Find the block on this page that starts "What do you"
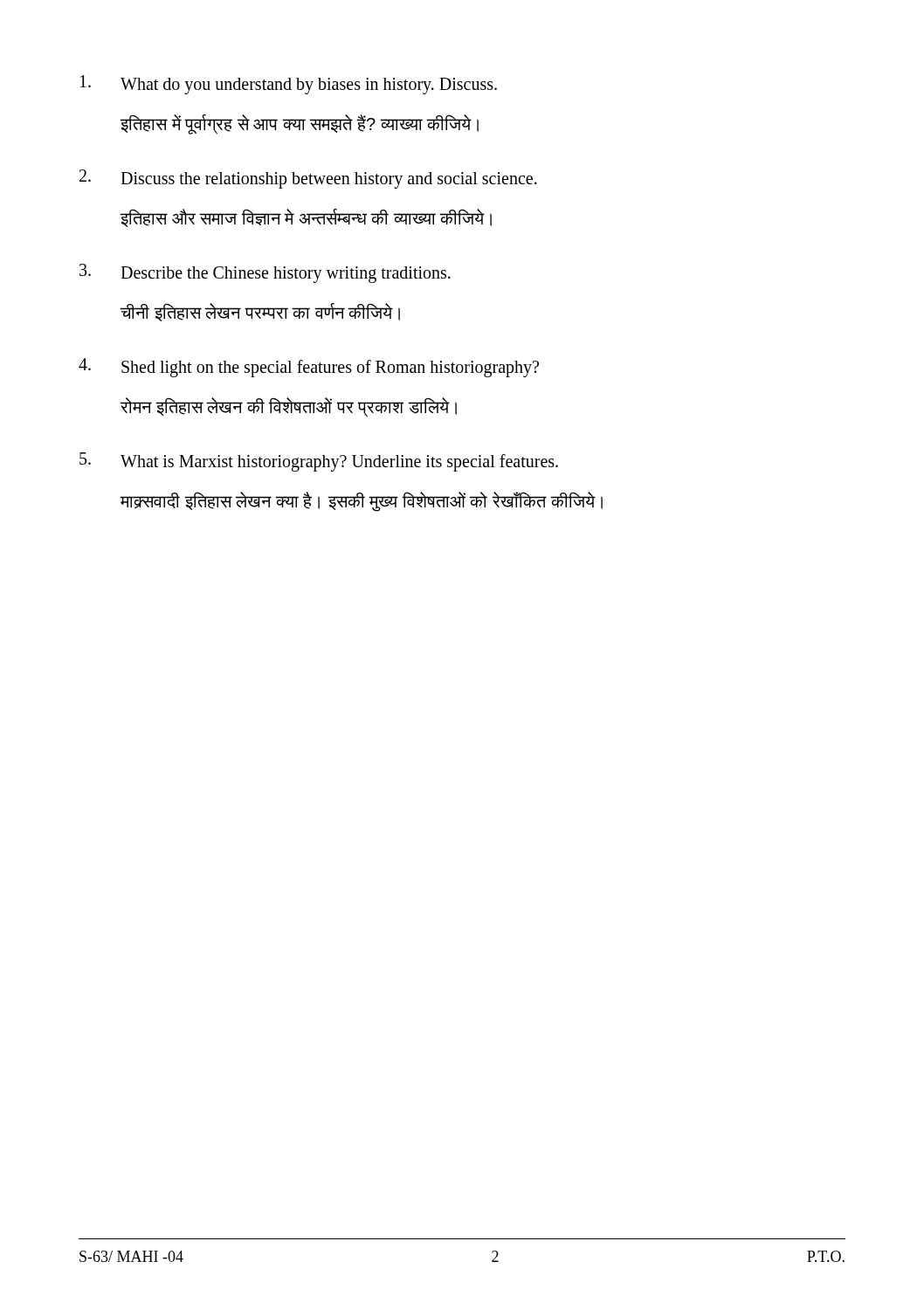The height and width of the screenshot is (1310, 924). tap(462, 105)
